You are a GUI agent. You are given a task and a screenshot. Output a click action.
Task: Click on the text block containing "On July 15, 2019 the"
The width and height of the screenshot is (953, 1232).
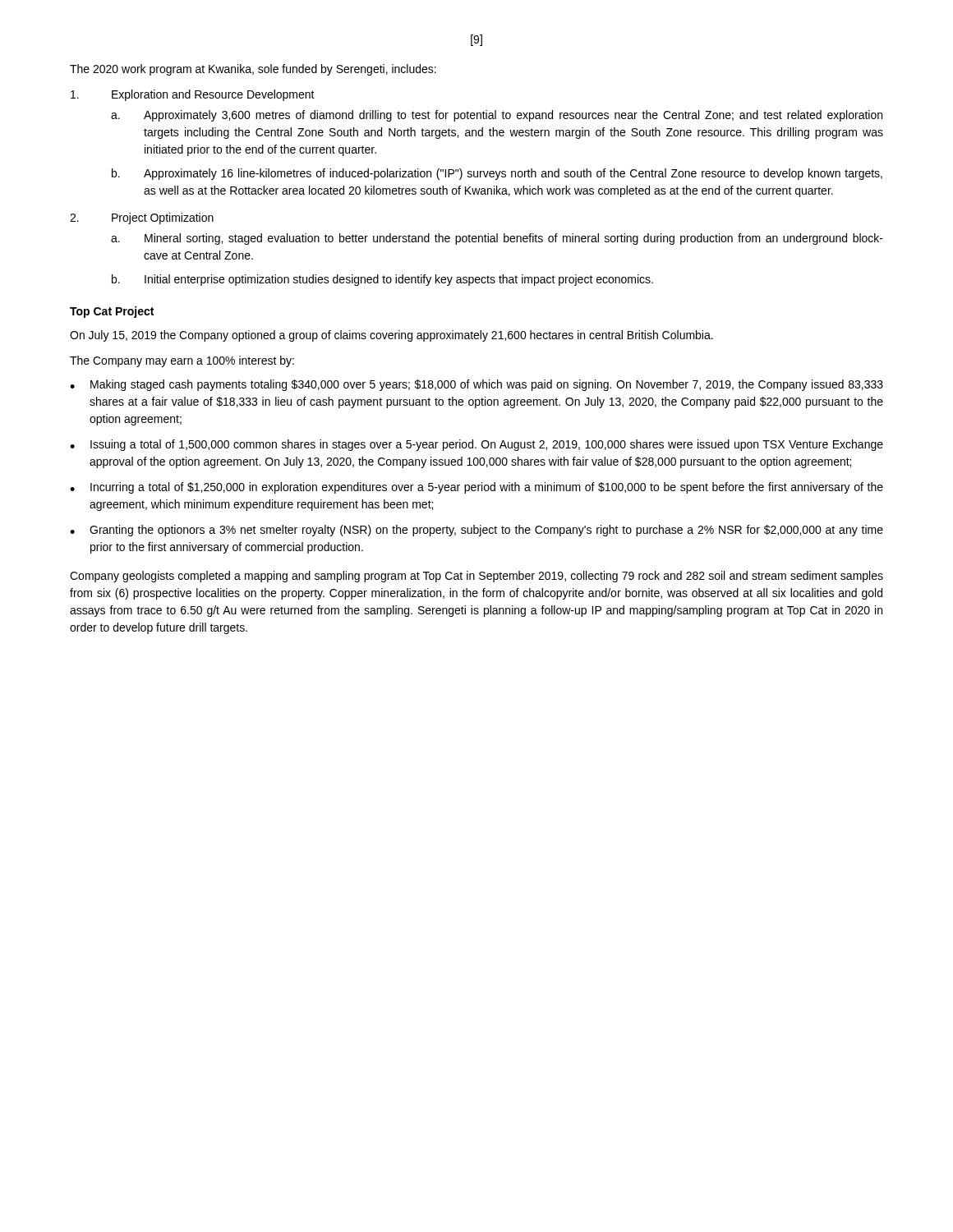392,335
